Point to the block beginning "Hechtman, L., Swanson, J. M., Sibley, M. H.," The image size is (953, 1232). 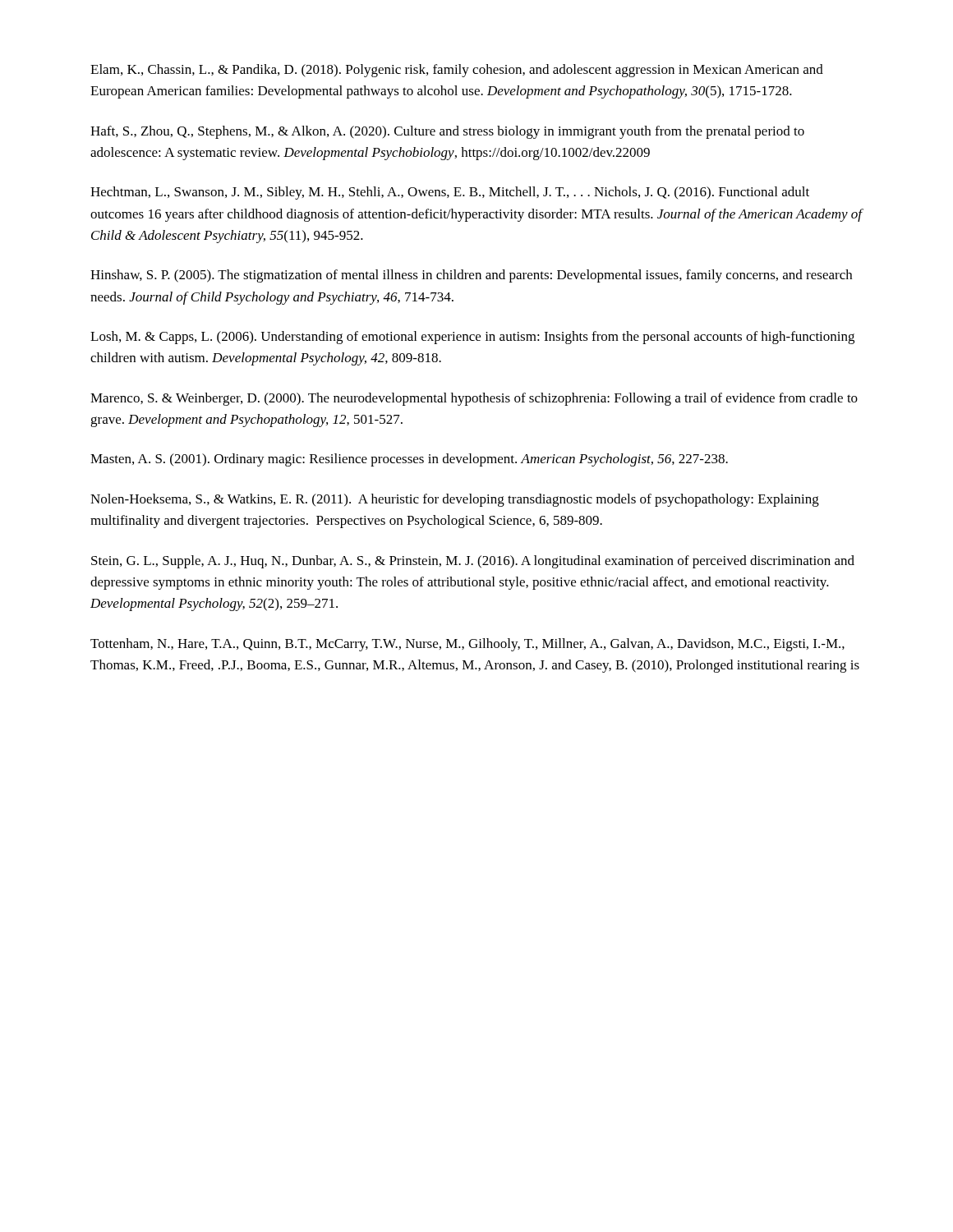point(476,214)
